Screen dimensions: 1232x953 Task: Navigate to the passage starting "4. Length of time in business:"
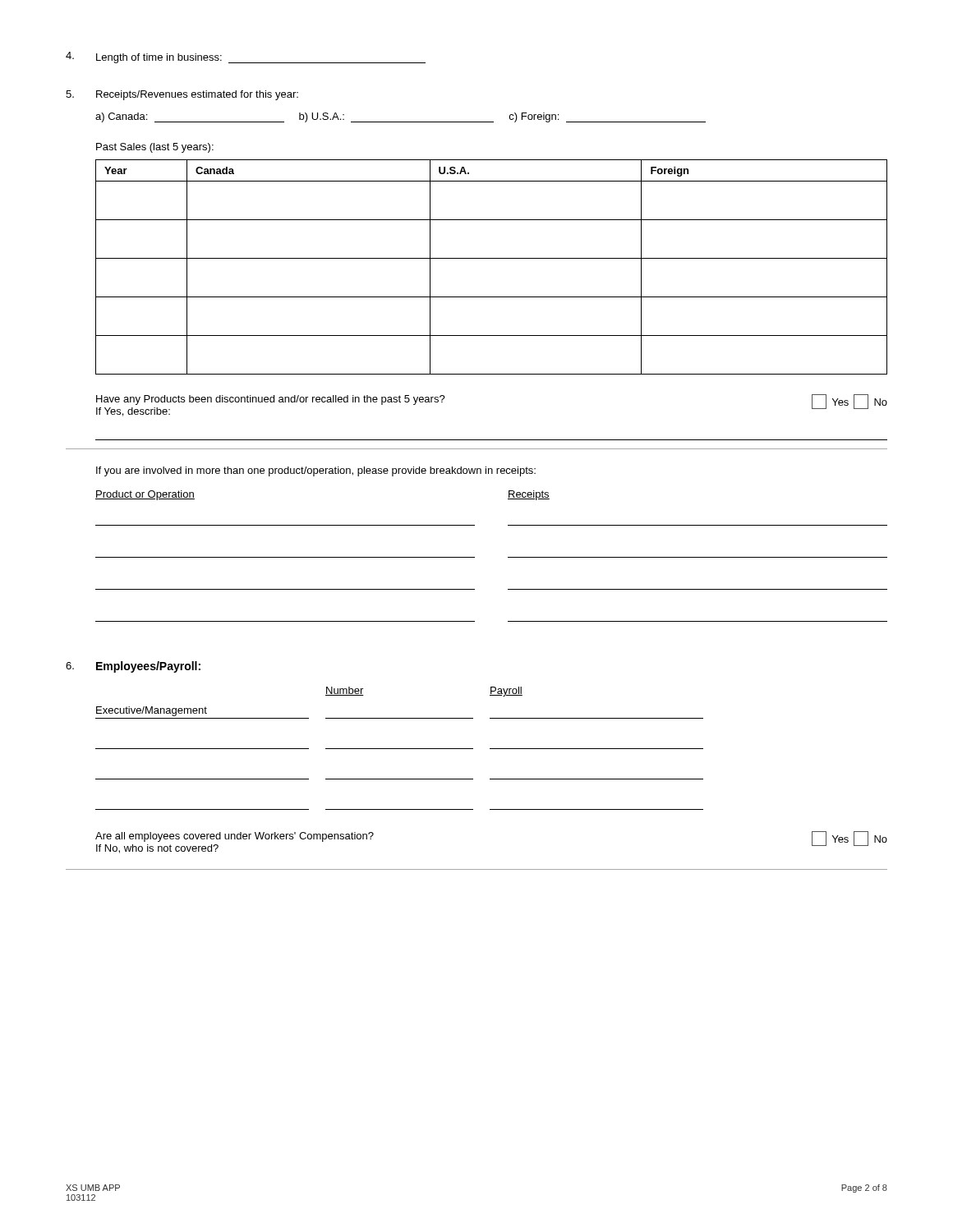[160, 58]
